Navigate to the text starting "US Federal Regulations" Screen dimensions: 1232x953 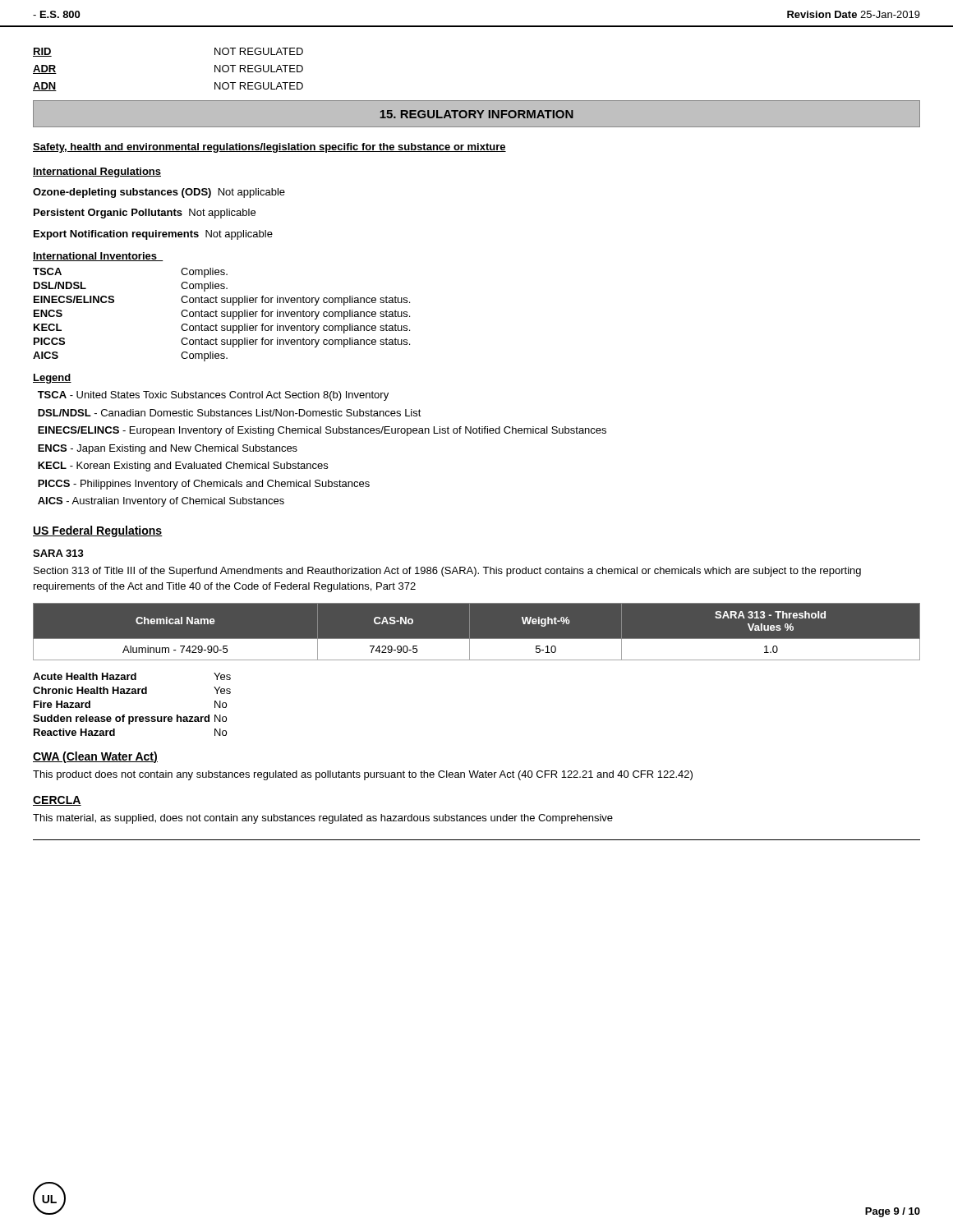(x=97, y=530)
